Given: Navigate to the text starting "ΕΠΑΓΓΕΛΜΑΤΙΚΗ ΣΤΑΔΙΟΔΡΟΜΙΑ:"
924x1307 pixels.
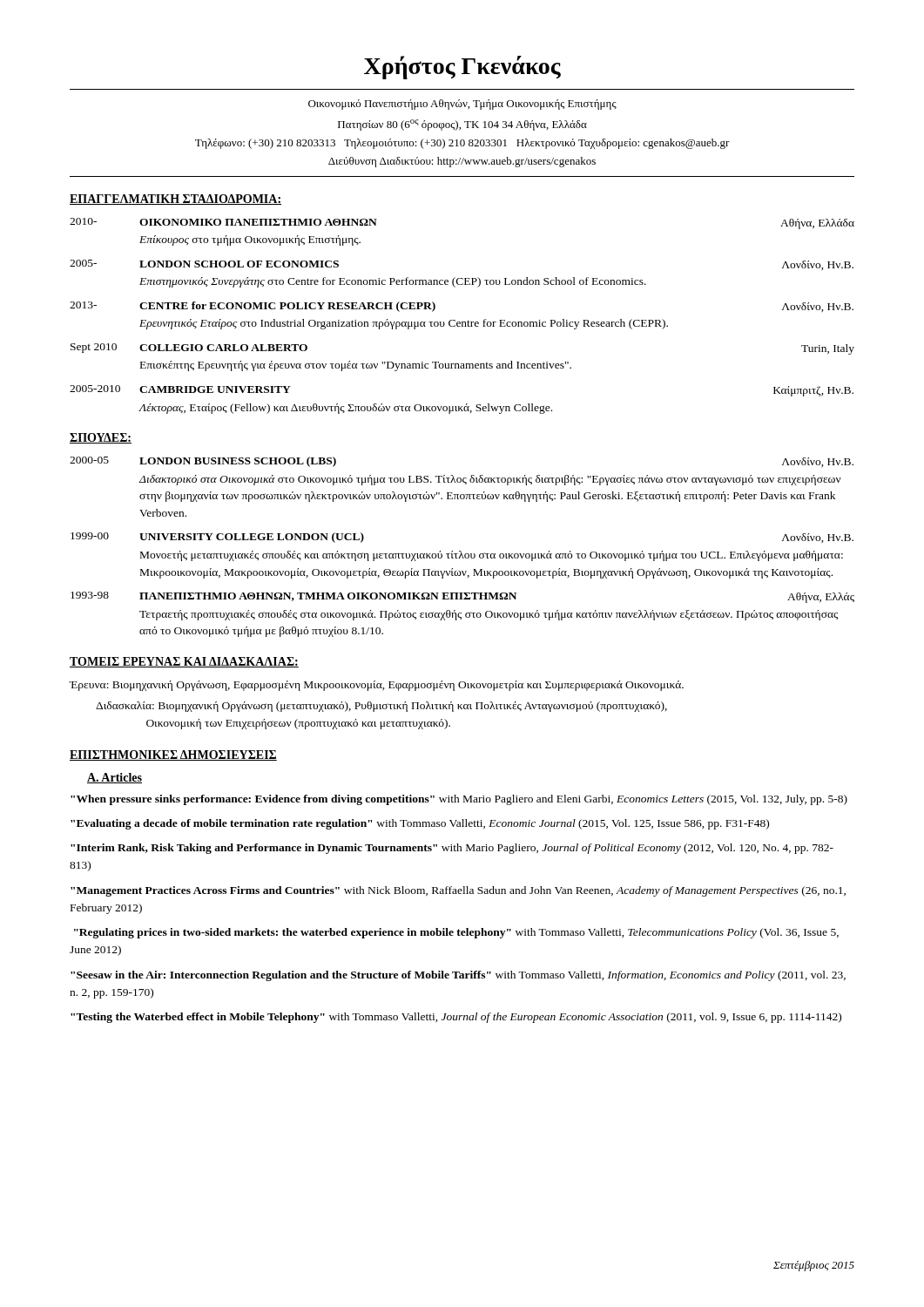Looking at the screenshot, I should pos(176,199).
